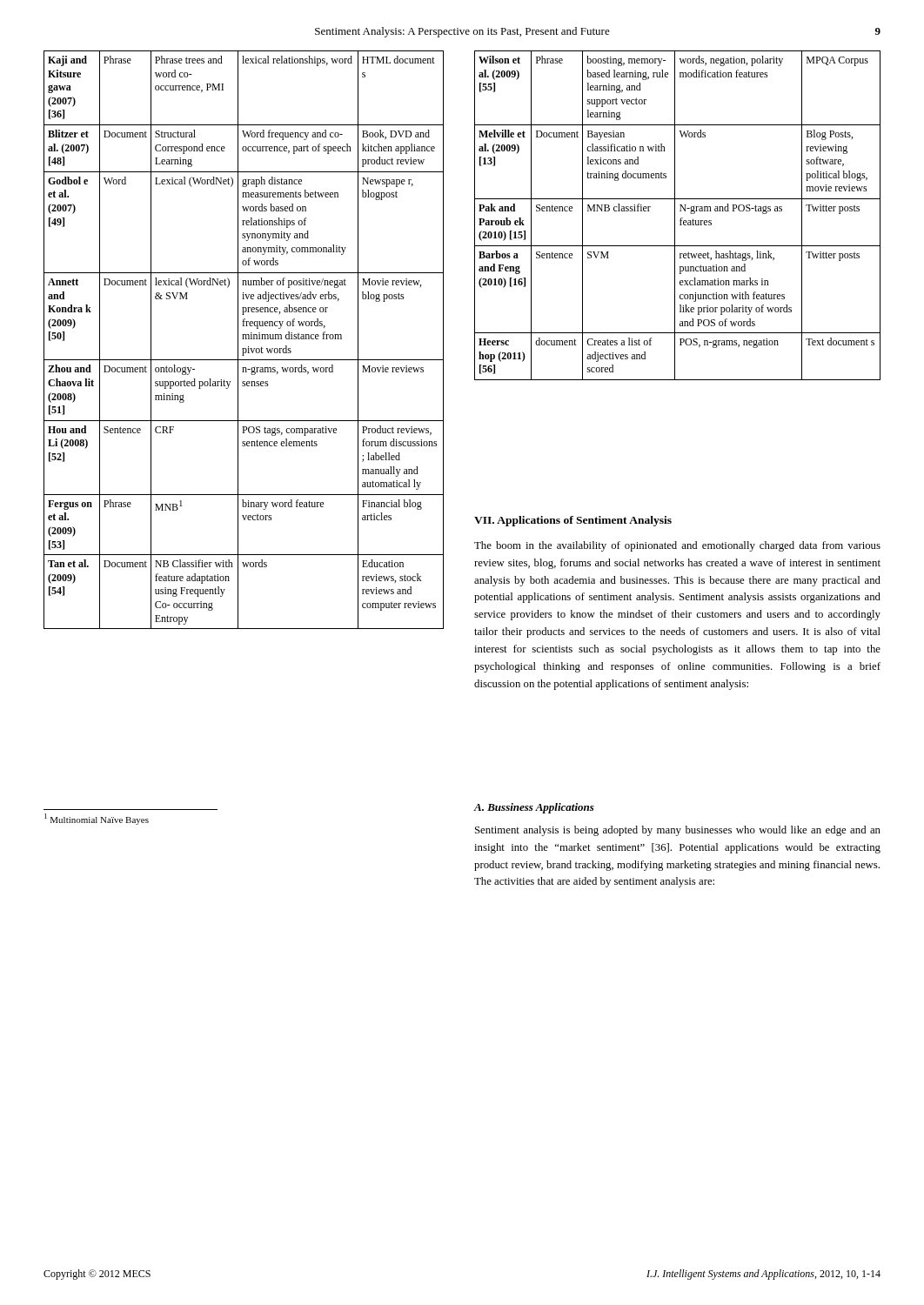Image resolution: width=924 pixels, height=1305 pixels.
Task: Find the region starting "A. Bussiness Applications"
Action: coord(534,807)
